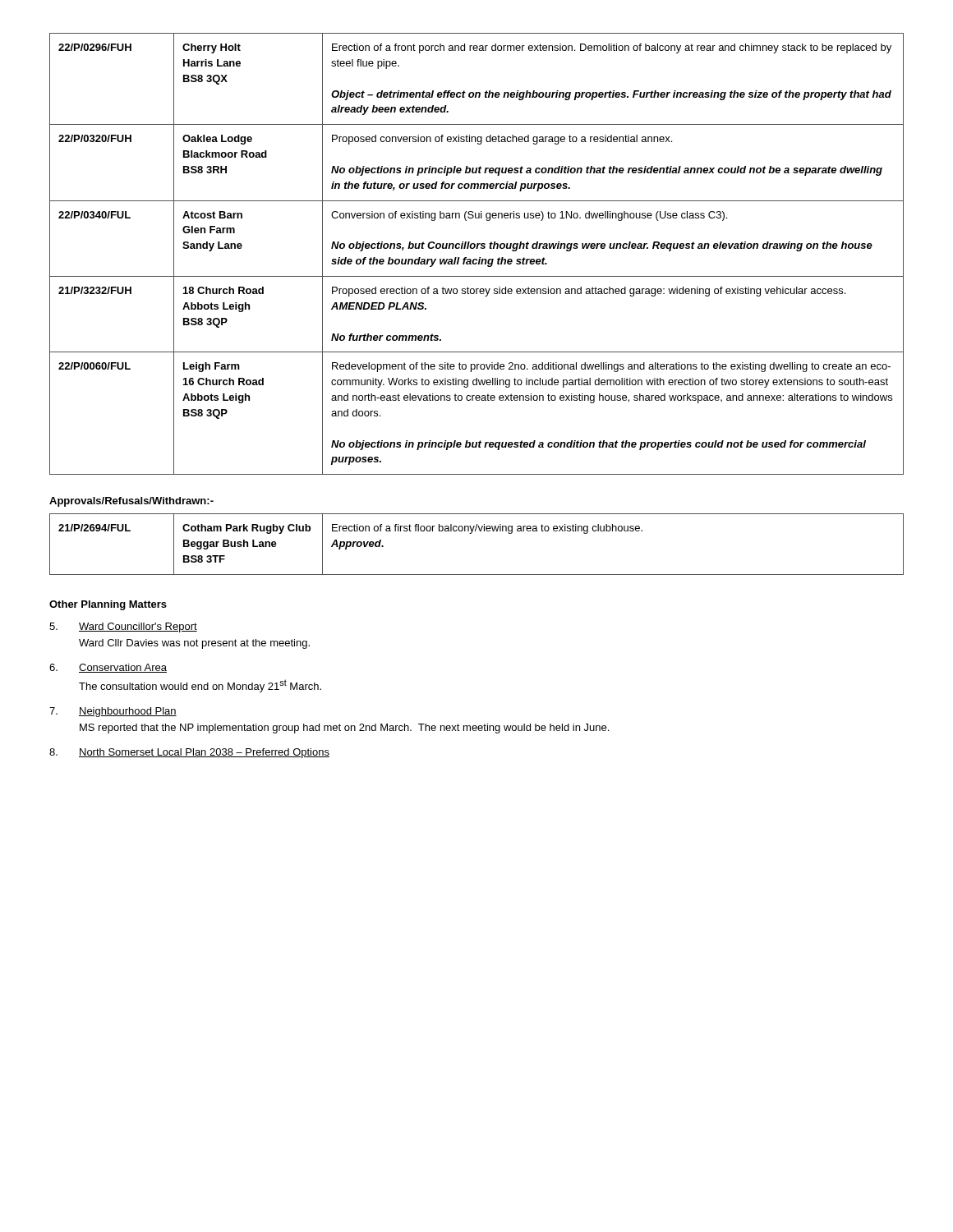Locate the table with the text "Atcost Barn Glen Farm"
953x1232 pixels.
[x=476, y=254]
